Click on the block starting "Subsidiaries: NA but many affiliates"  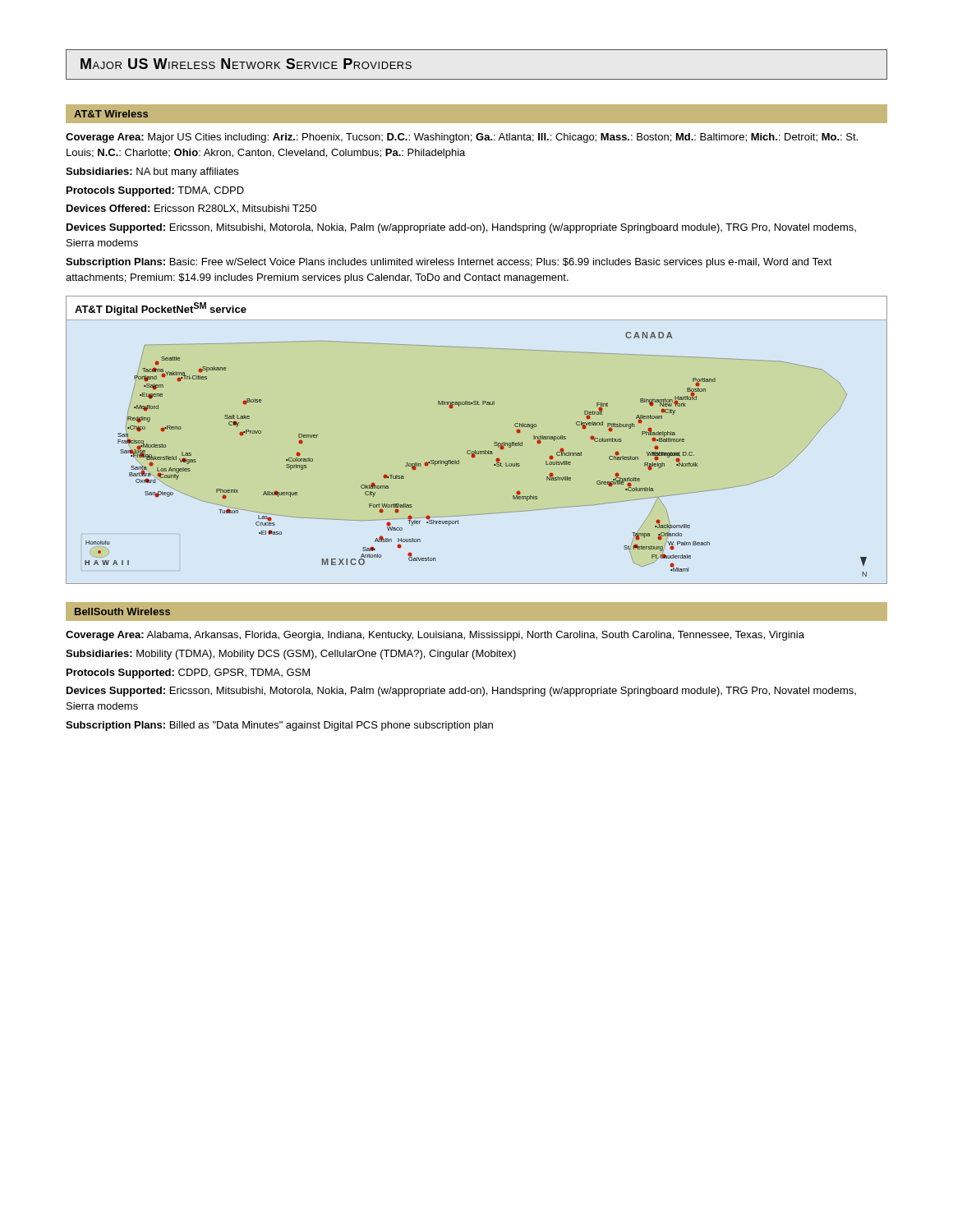click(152, 172)
